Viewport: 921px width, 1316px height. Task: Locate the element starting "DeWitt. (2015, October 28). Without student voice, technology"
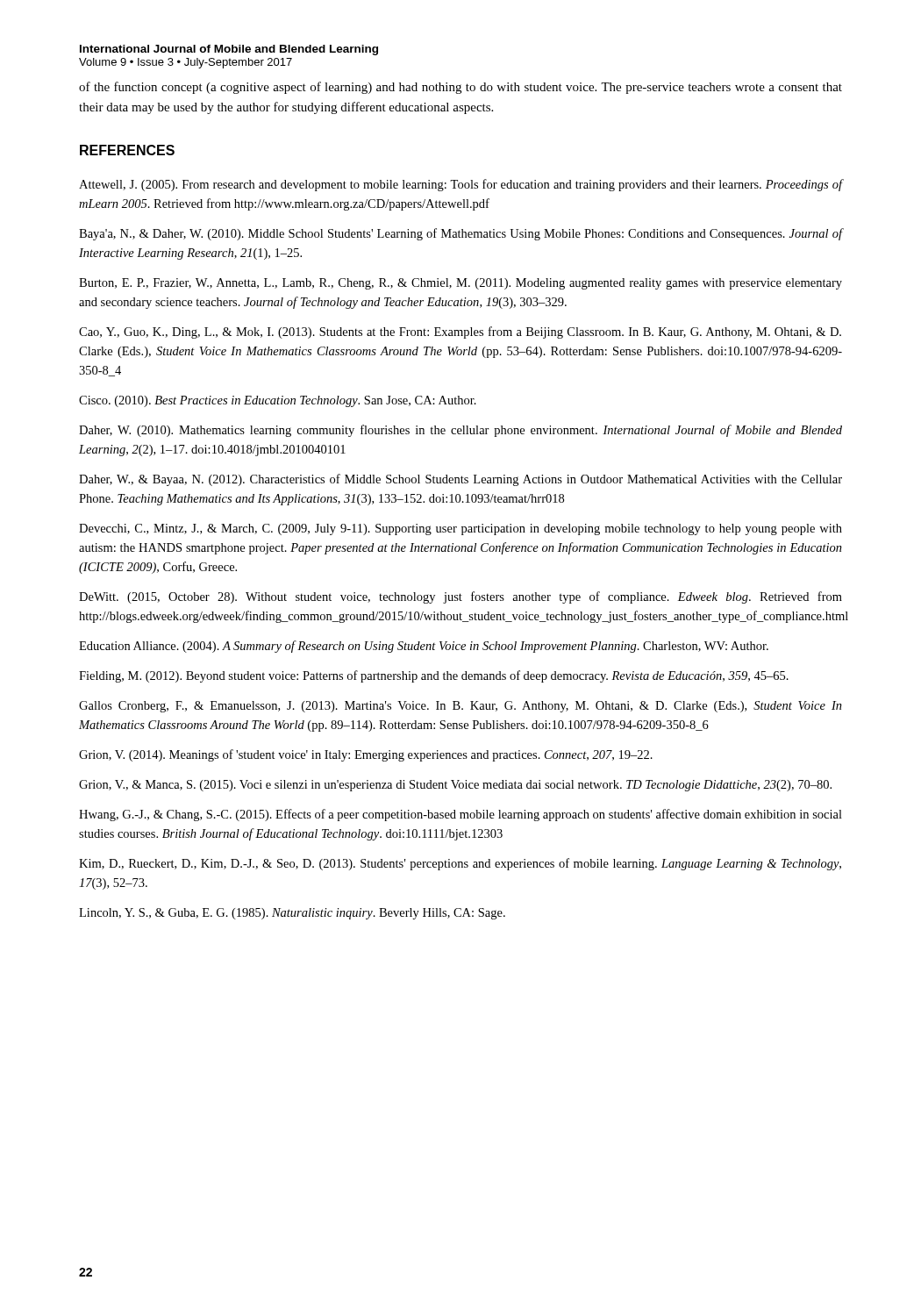tap(460, 606)
